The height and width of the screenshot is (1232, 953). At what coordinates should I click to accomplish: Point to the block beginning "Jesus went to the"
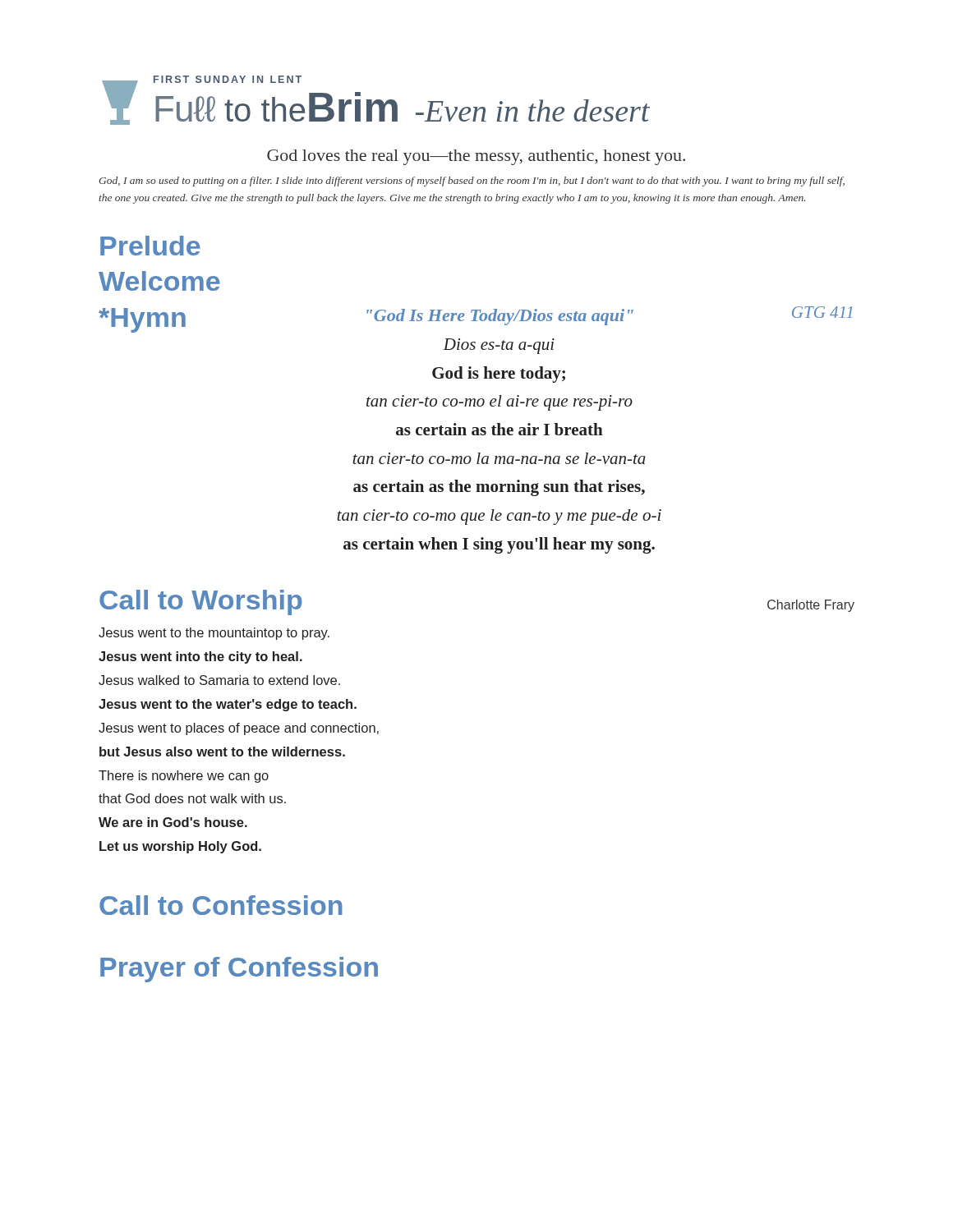[214, 634]
